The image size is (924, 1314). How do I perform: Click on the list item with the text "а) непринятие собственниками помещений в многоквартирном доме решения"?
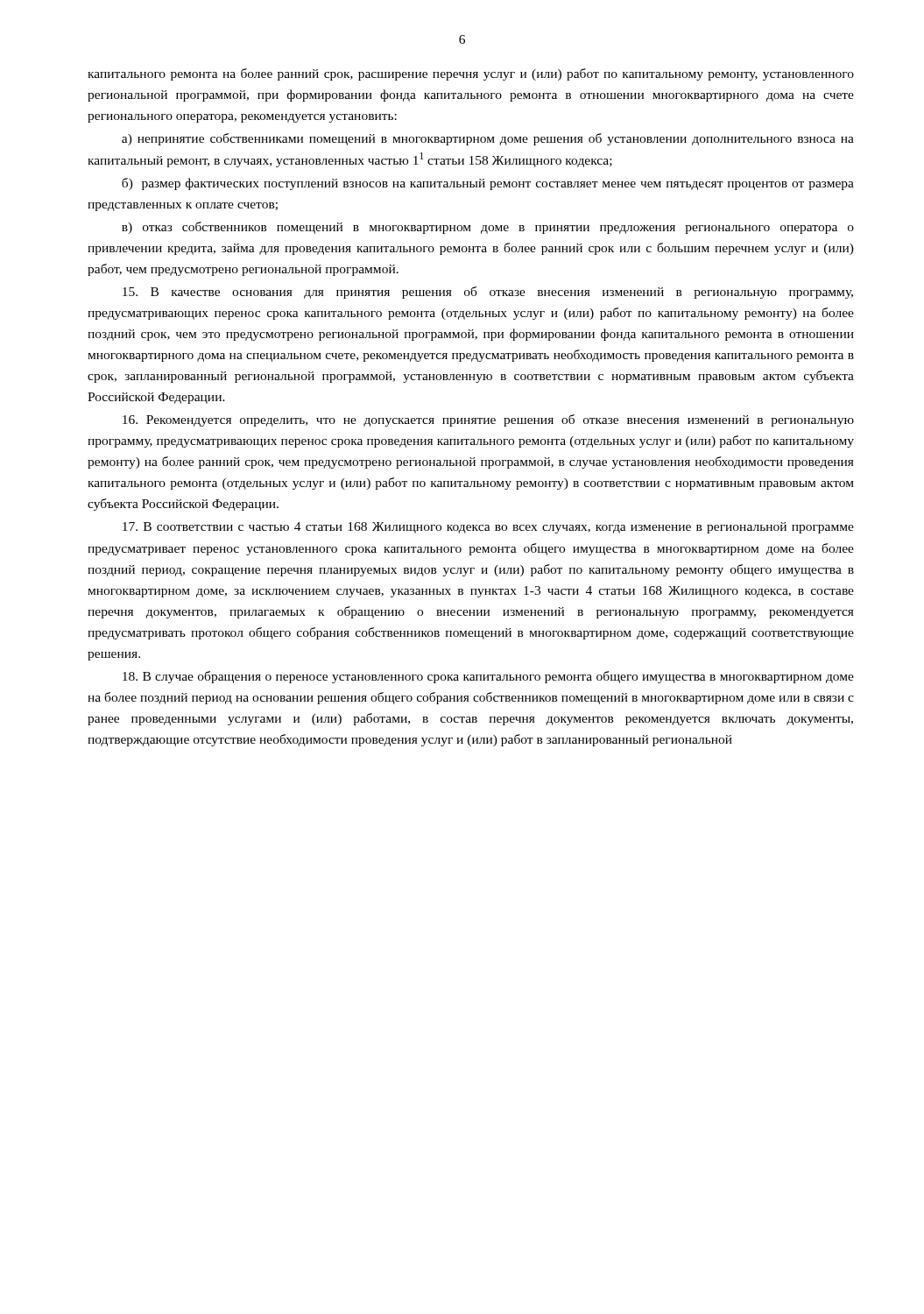471,150
